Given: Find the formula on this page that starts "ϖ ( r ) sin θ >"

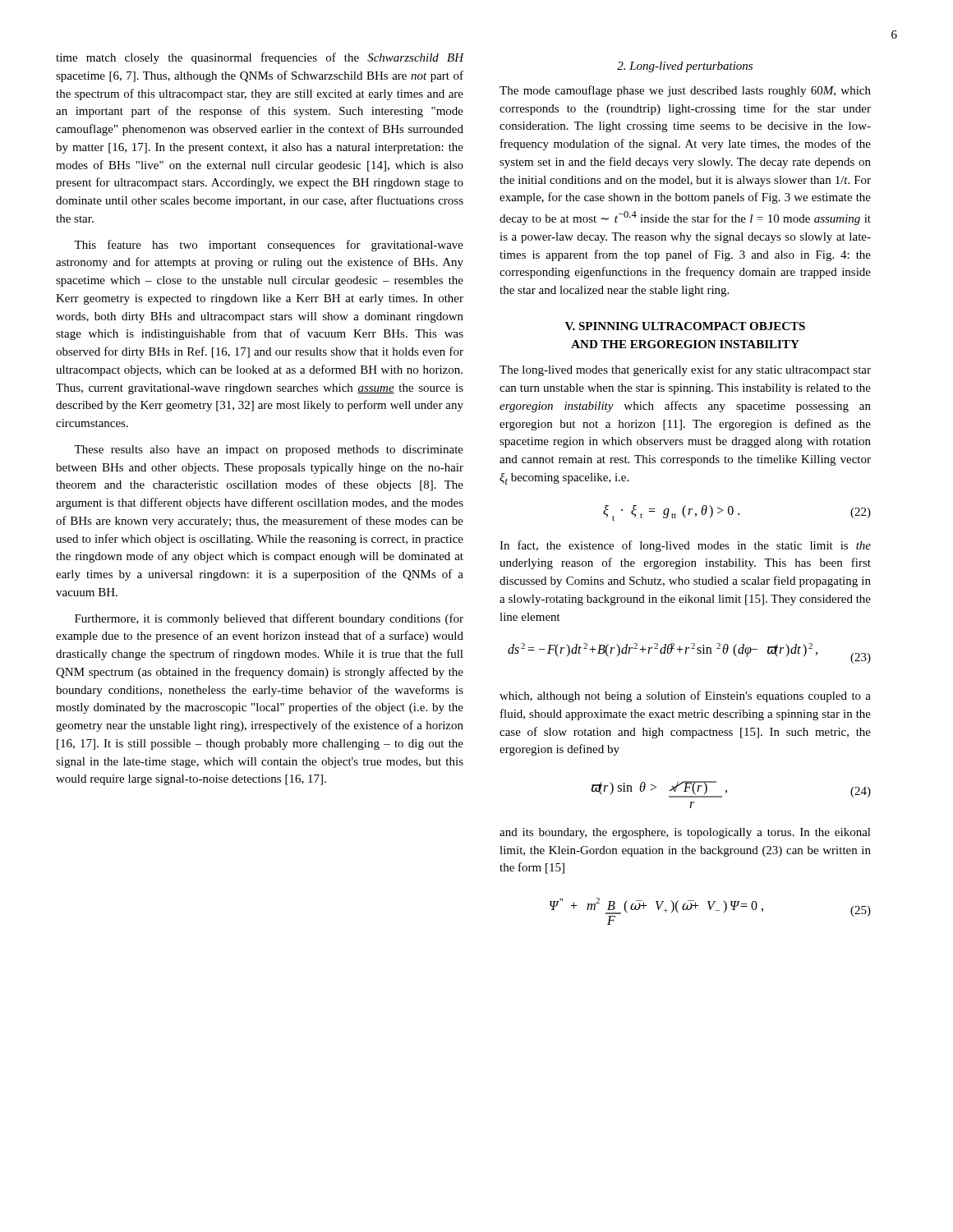Looking at the screenshot, I should coord(729,791).
